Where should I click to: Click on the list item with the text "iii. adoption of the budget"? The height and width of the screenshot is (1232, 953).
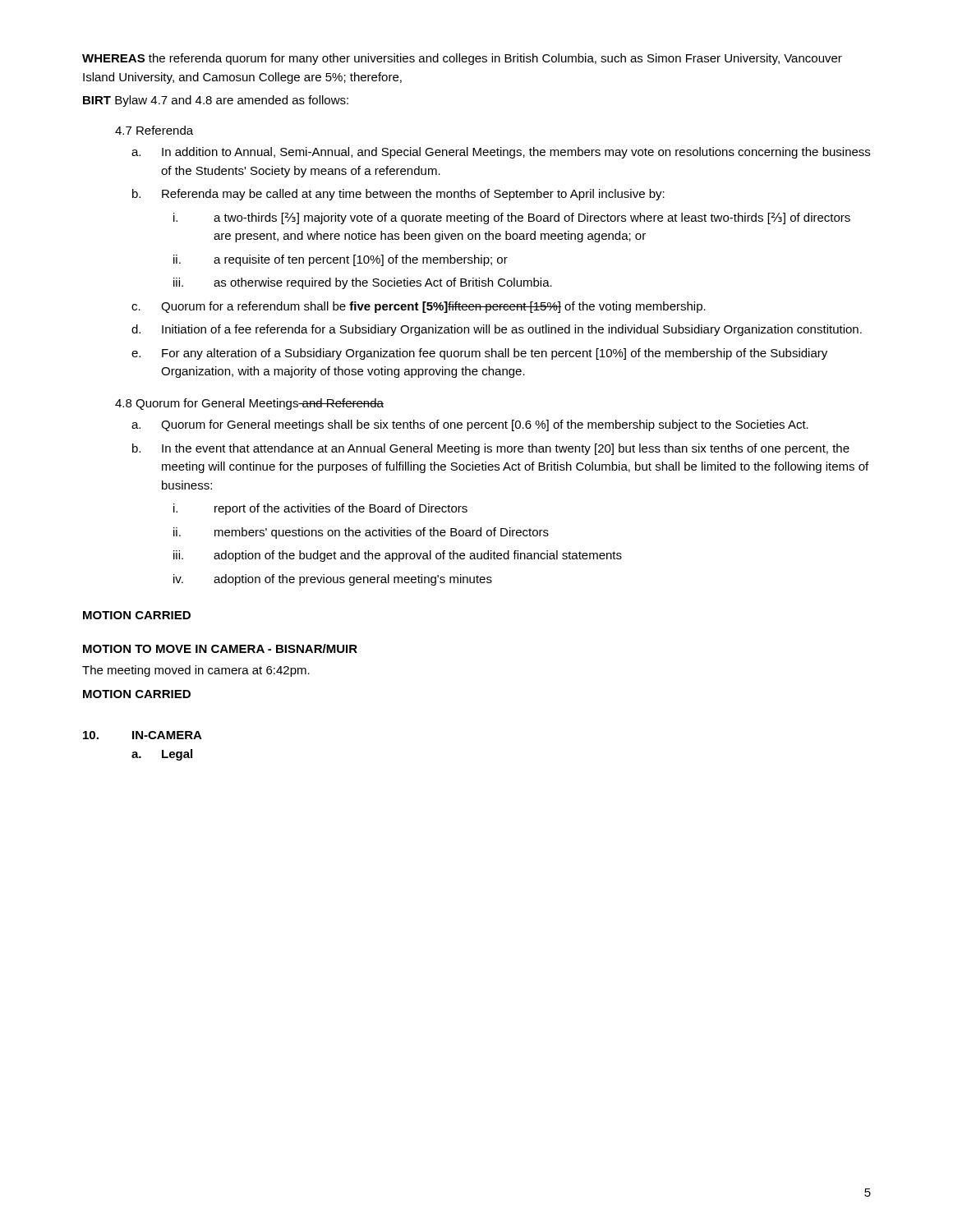click(397, 555)
